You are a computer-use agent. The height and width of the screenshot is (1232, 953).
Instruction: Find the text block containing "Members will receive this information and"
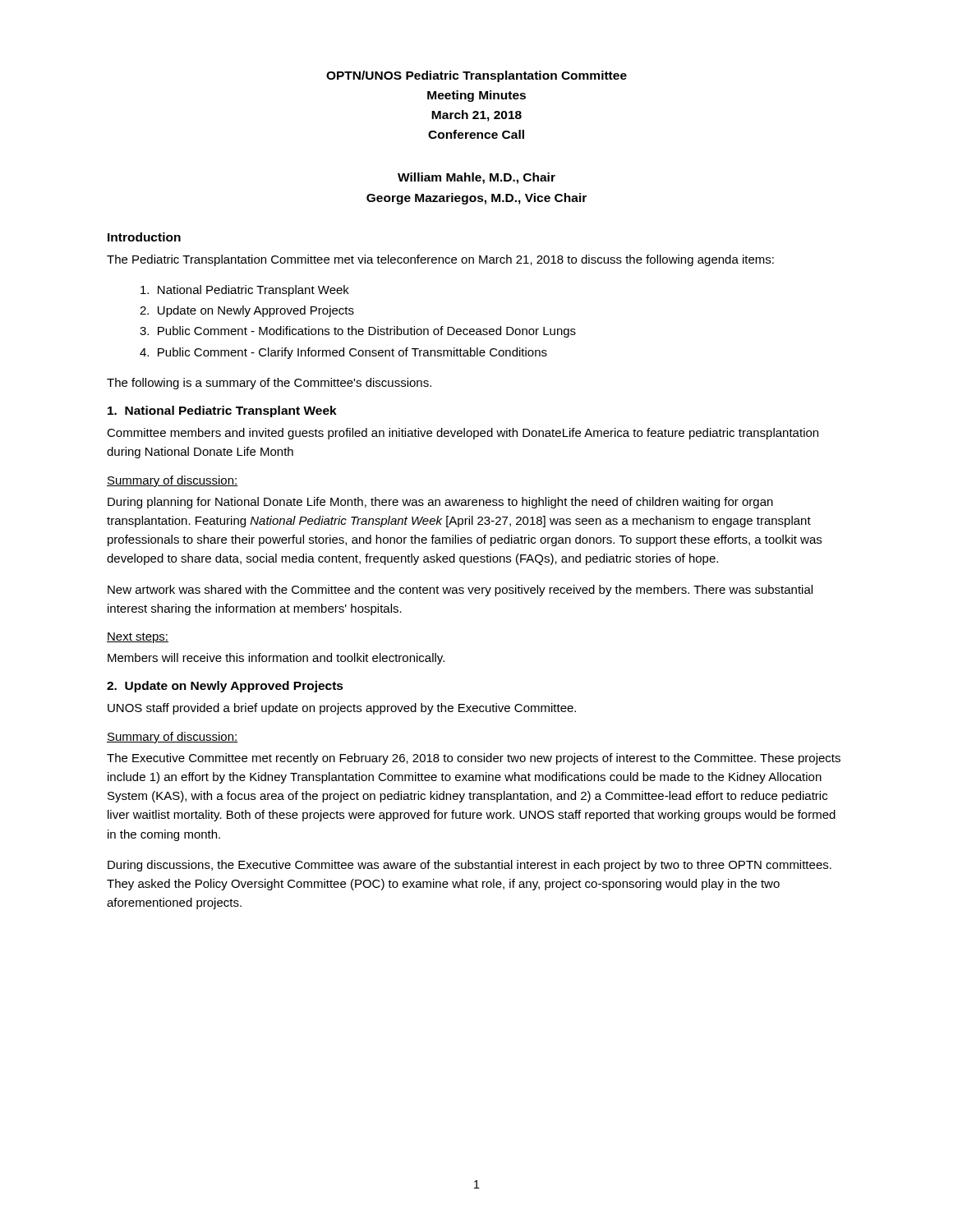point(276,658)
